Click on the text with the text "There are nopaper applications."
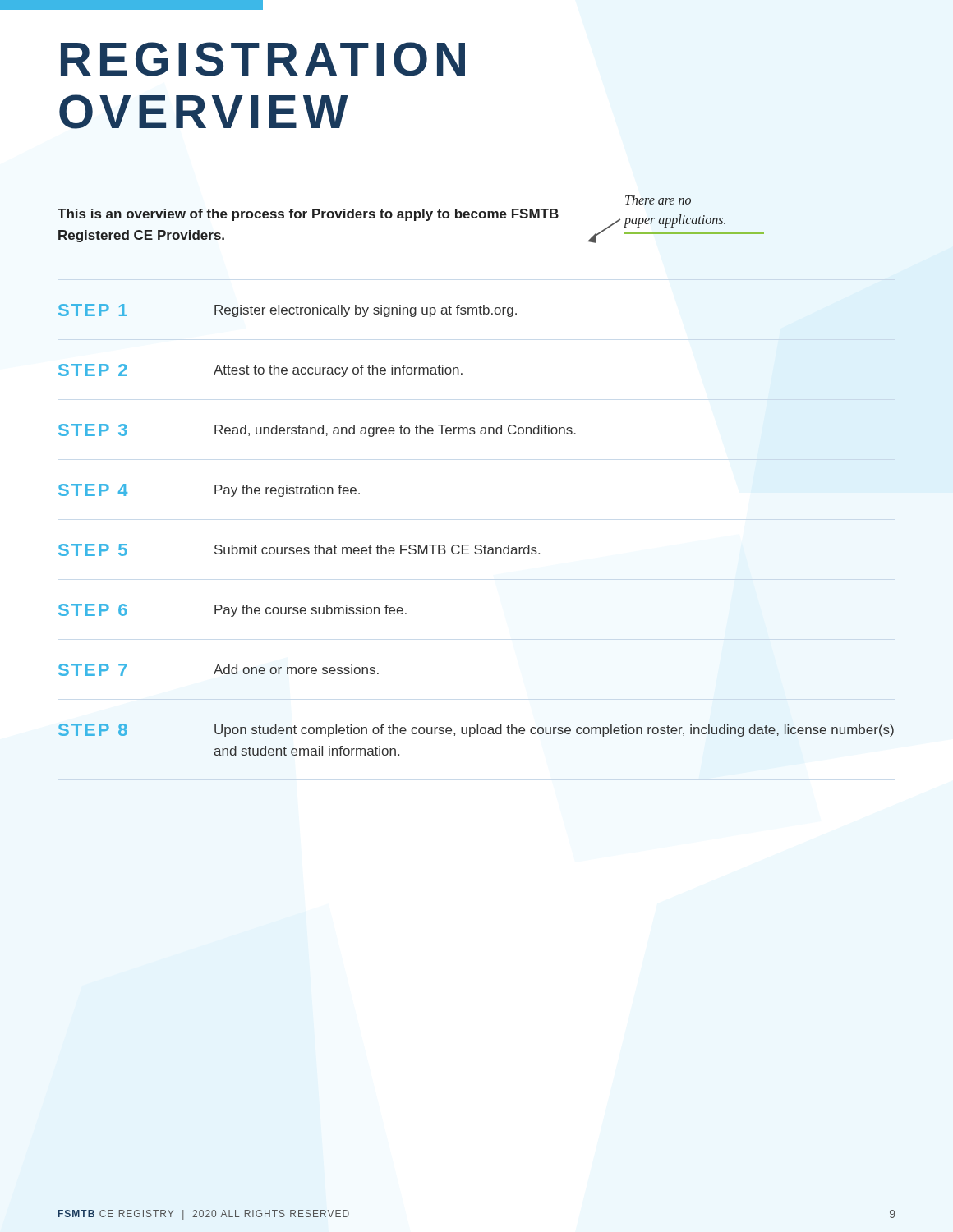 point(711,212)
